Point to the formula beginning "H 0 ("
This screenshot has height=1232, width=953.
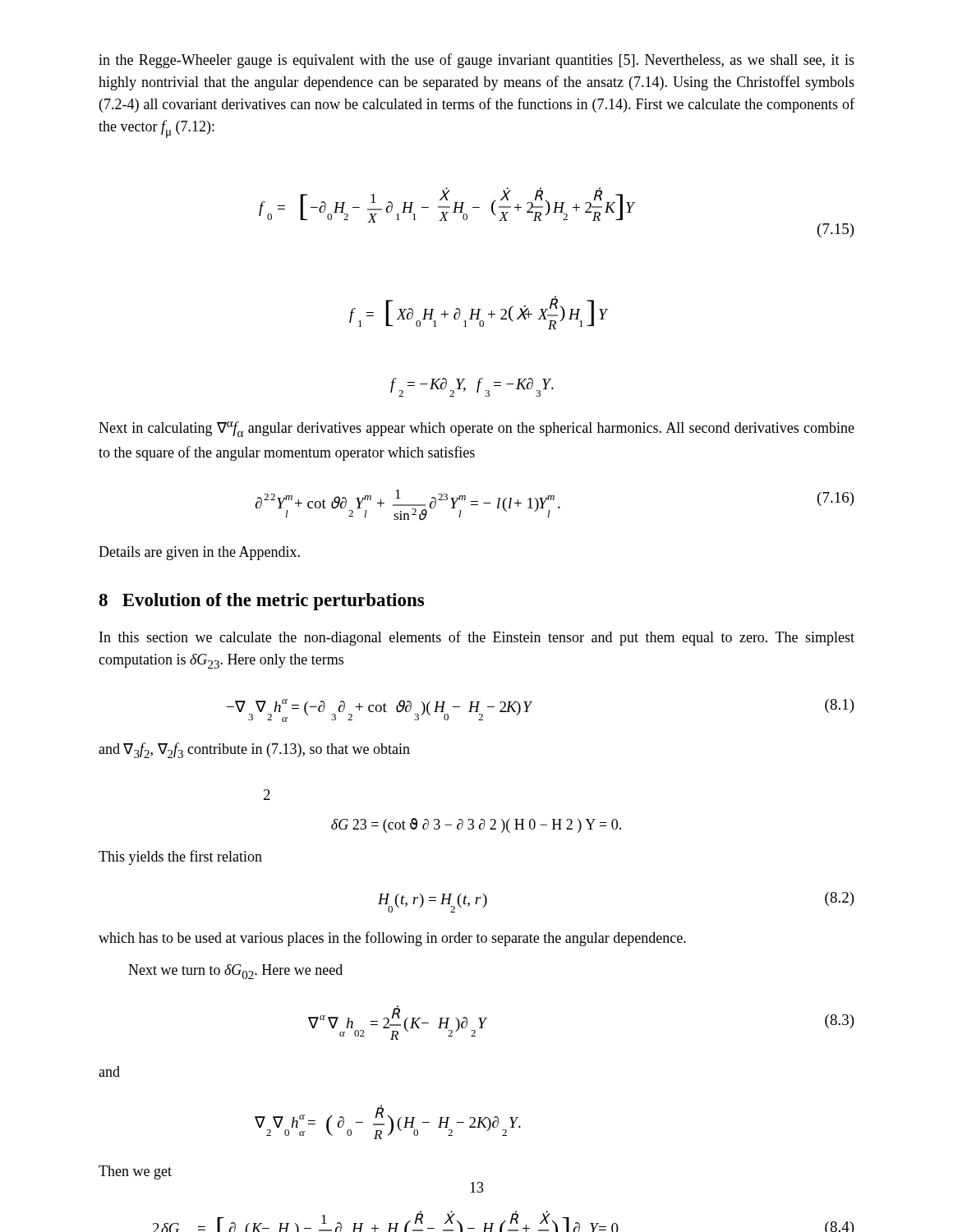click(422, 902)
